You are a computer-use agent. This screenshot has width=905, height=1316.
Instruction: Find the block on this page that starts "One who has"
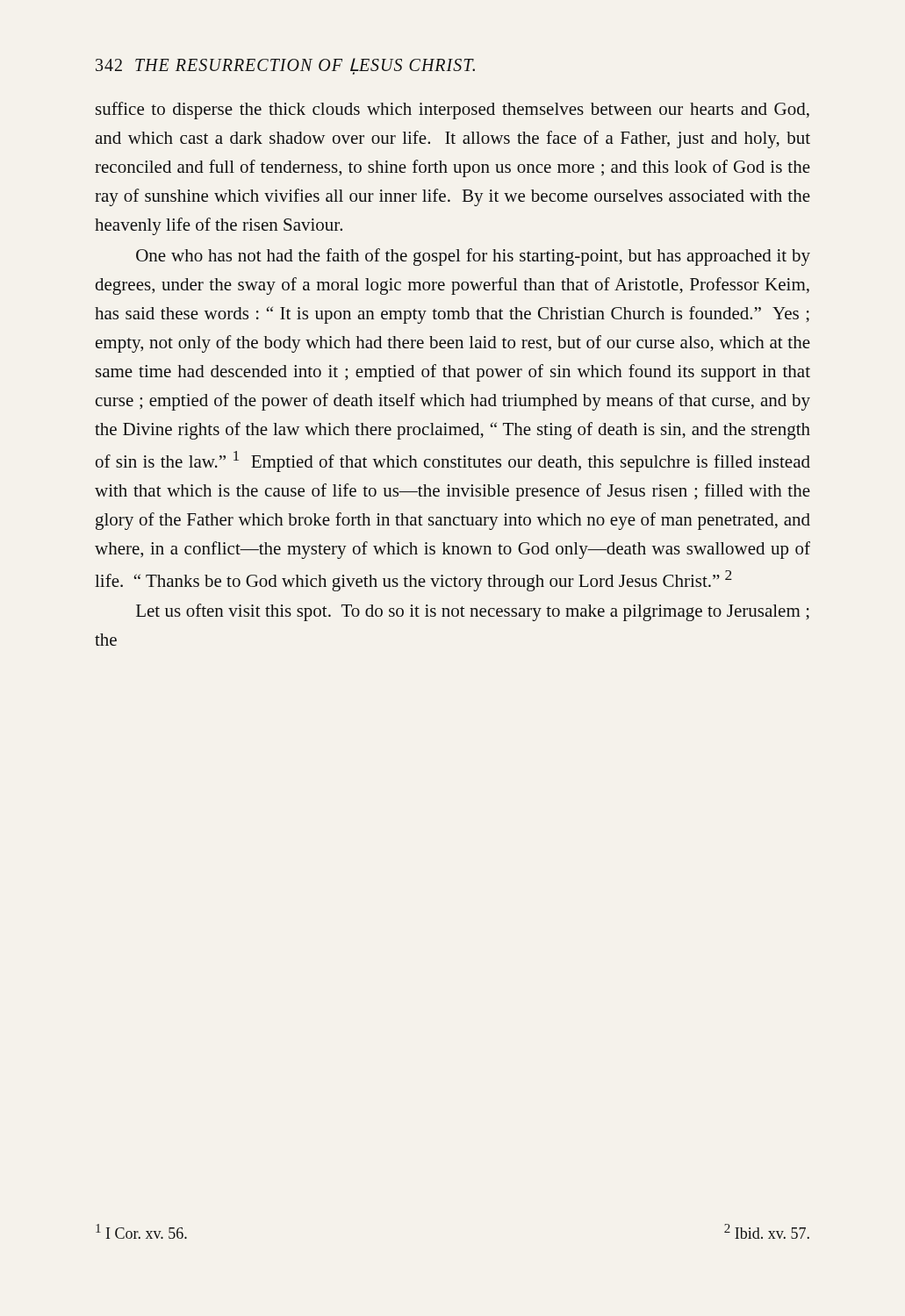(452, 418)
